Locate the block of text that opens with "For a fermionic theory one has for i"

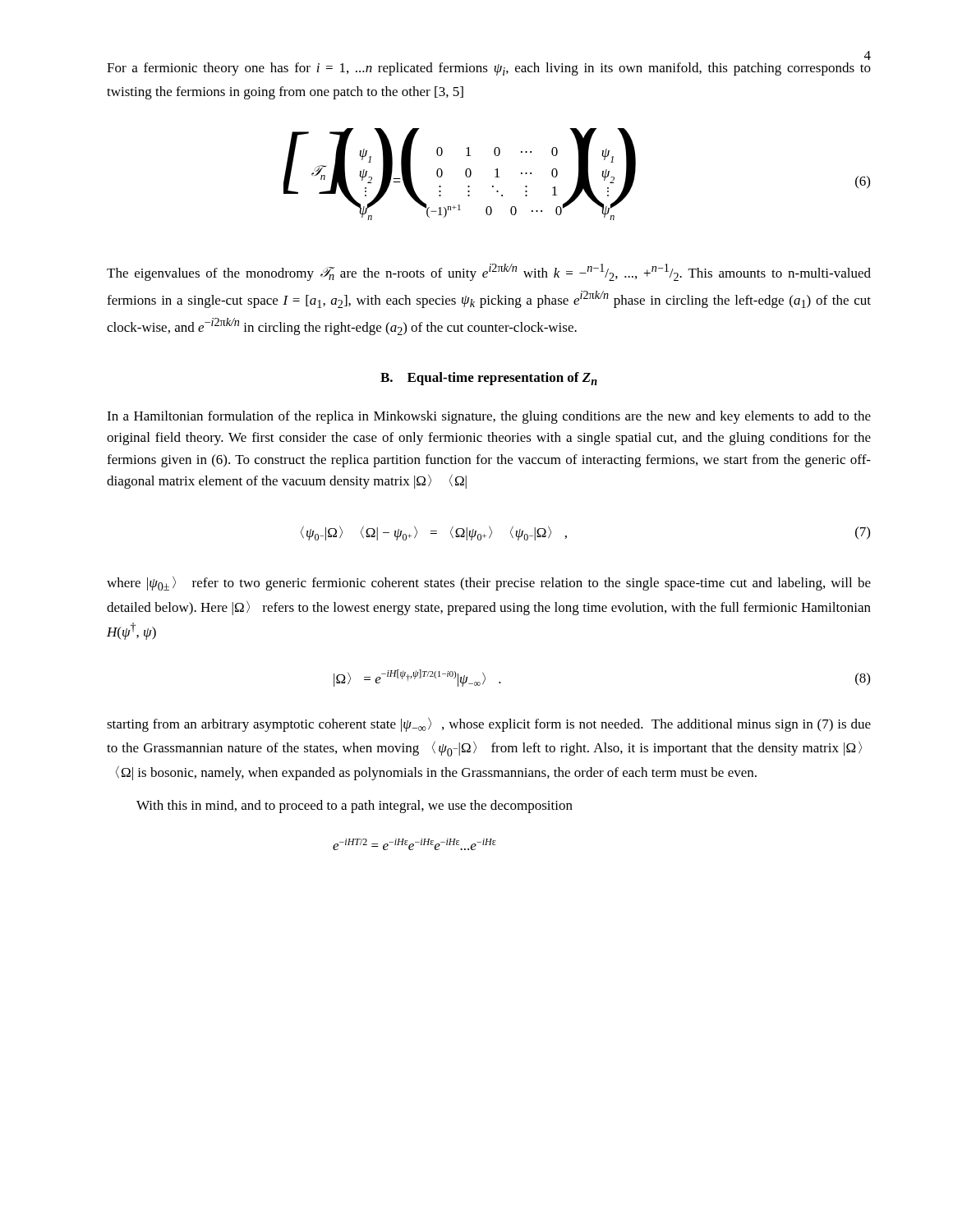pos(489,80)
